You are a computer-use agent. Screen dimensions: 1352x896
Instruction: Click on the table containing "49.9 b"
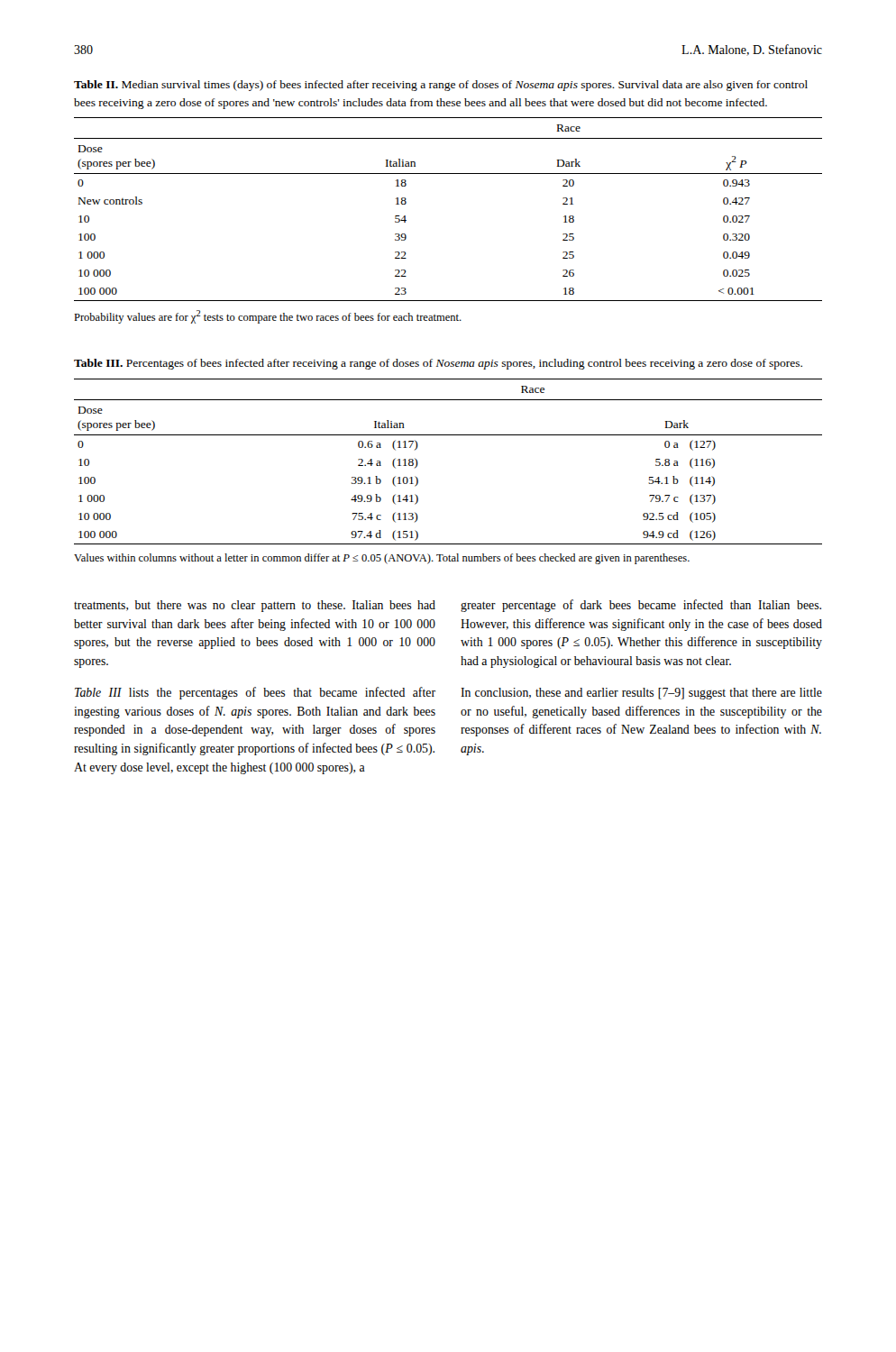[448, 461]
